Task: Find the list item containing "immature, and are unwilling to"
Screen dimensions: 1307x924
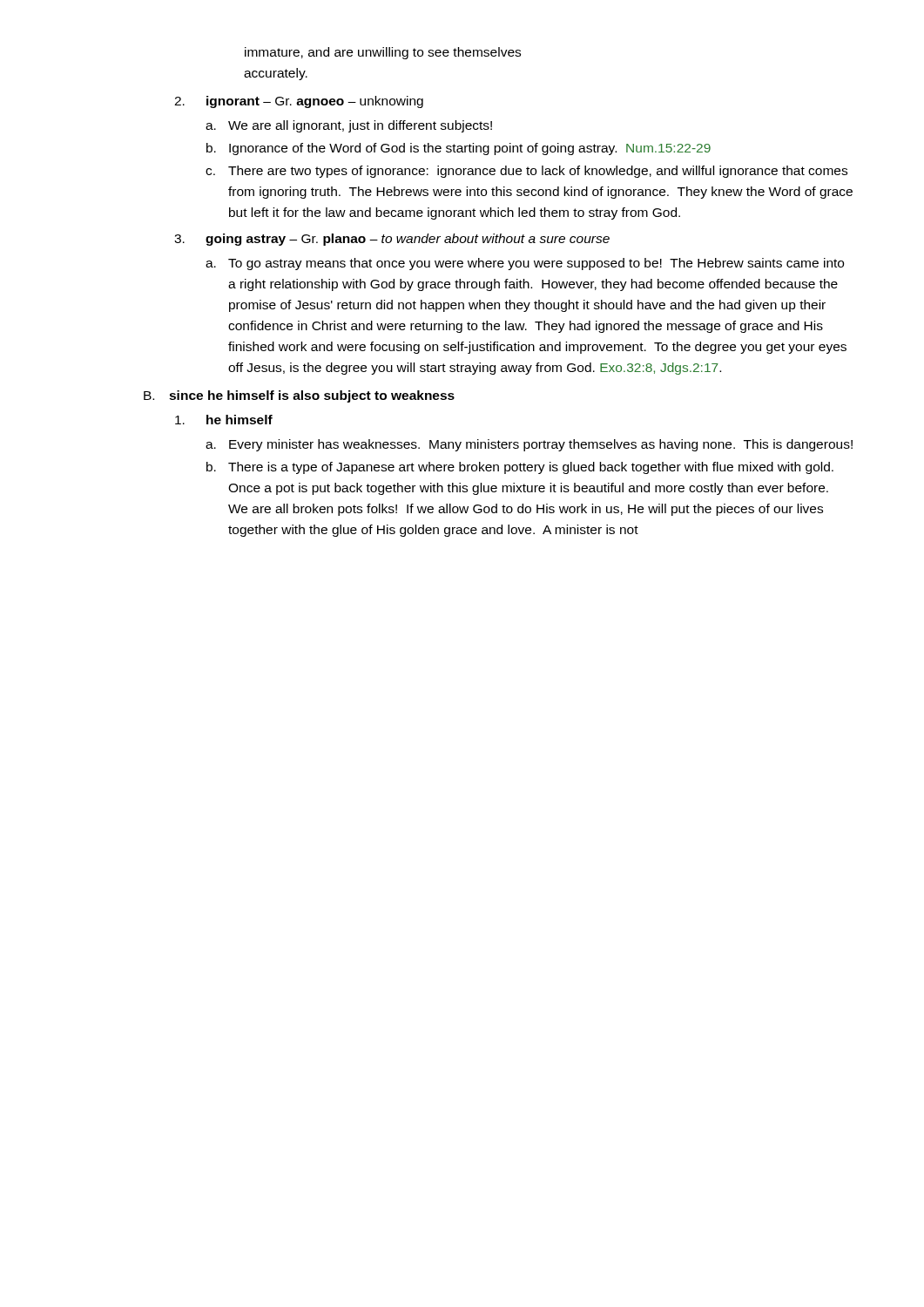Action: coord(383,62)
